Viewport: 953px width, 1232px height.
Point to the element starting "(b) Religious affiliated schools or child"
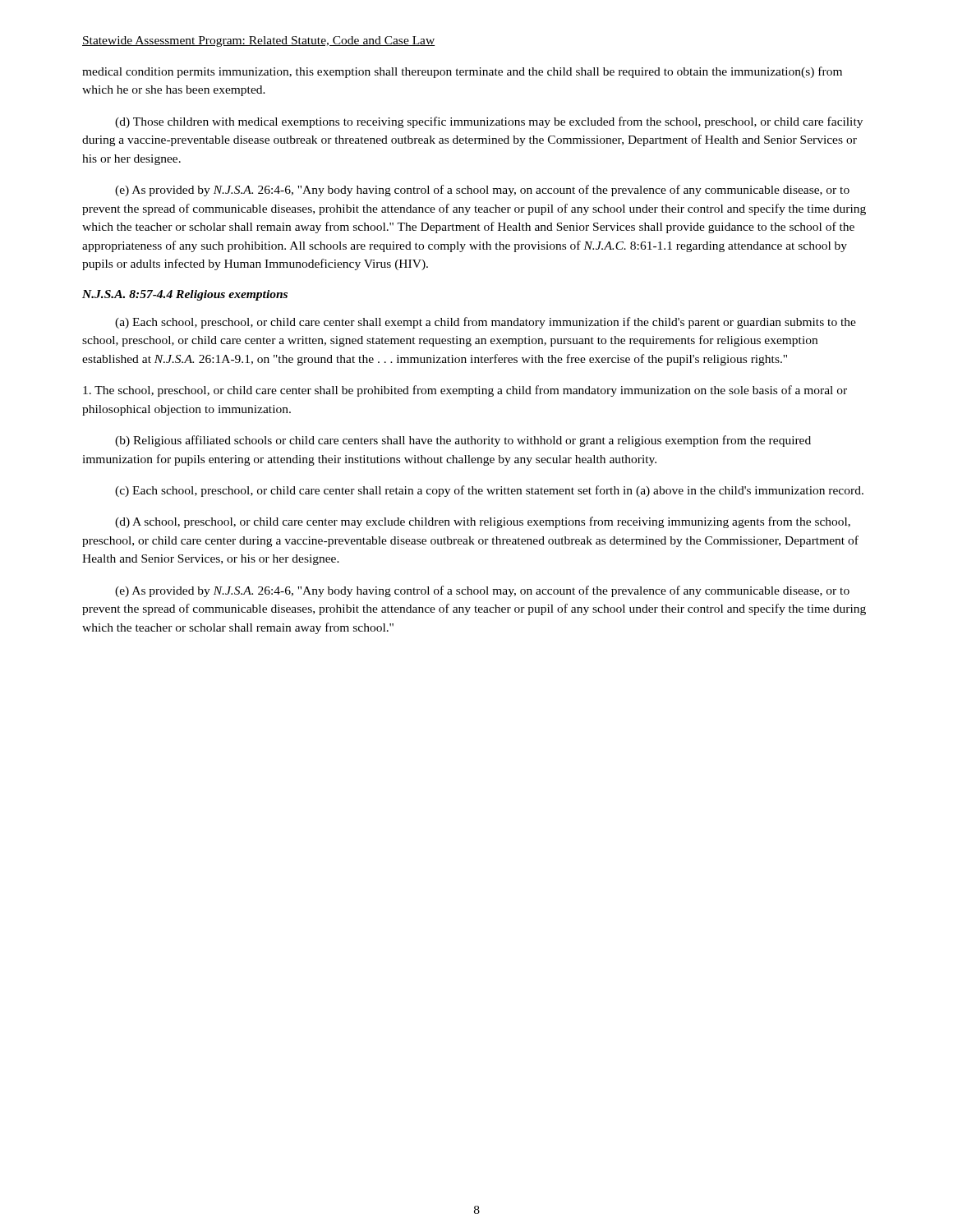(x=447, y=449)
